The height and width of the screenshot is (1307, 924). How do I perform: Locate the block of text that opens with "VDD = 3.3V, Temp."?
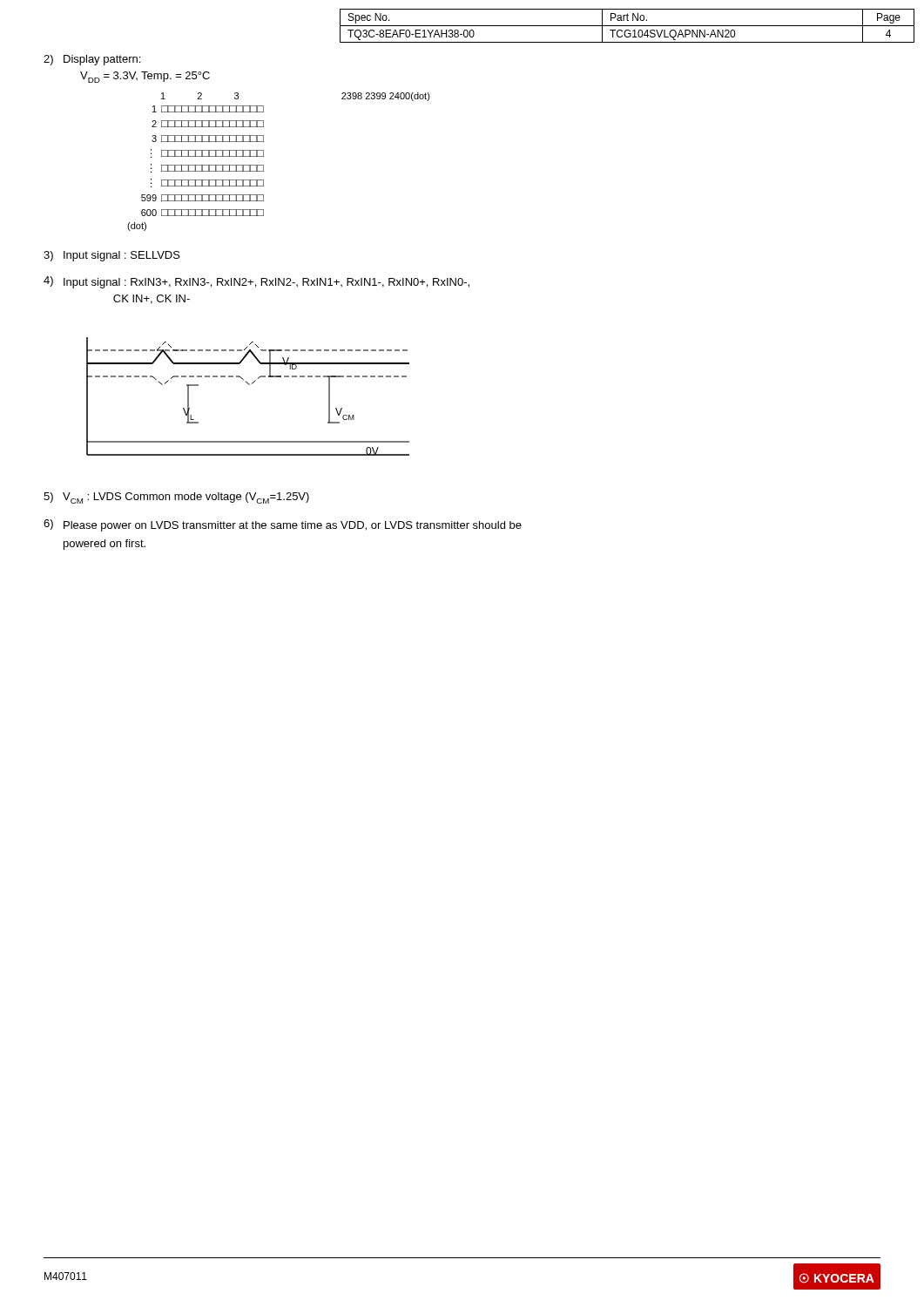[145, 77]
